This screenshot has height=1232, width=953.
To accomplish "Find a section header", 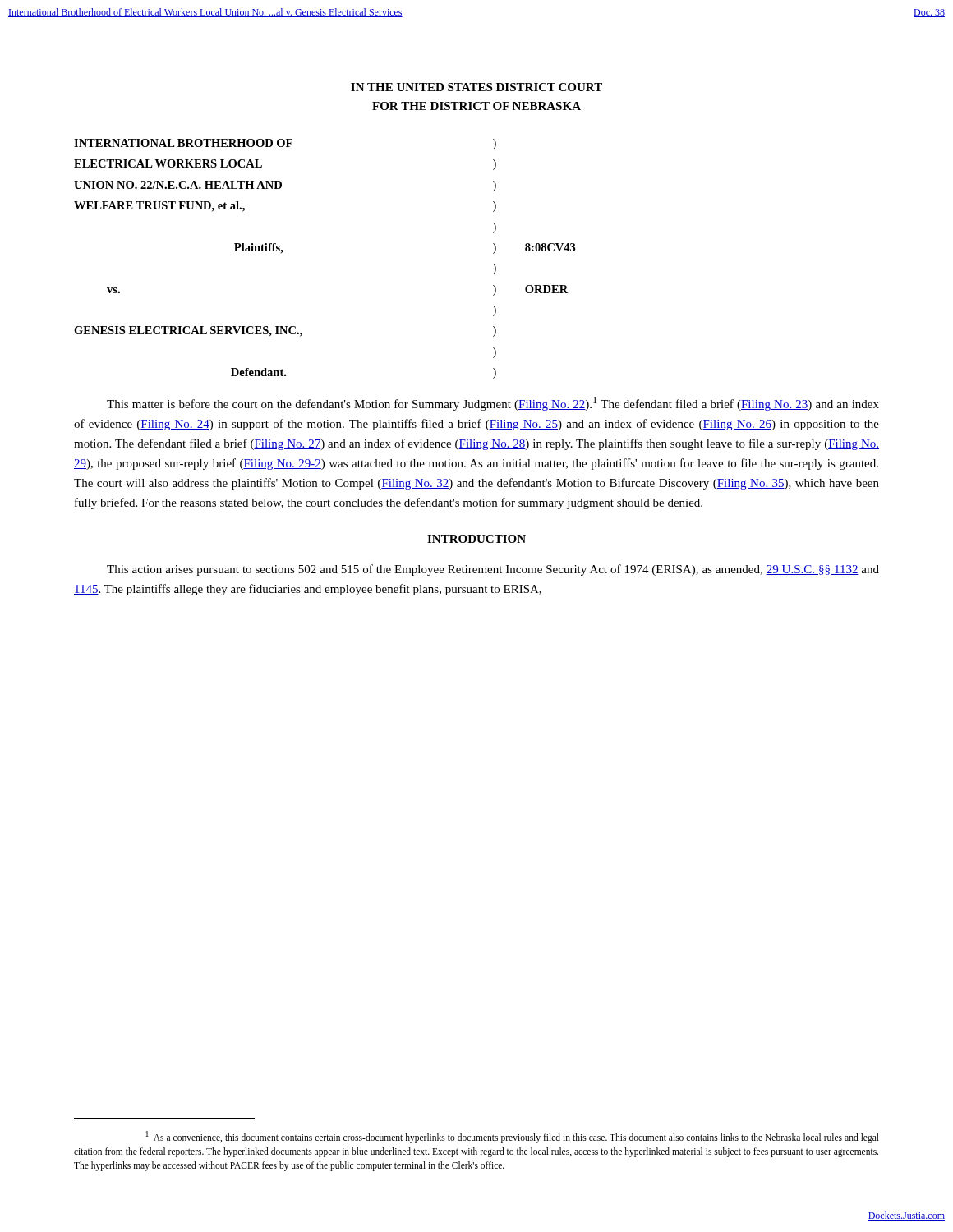I will [x=476, y=538].
